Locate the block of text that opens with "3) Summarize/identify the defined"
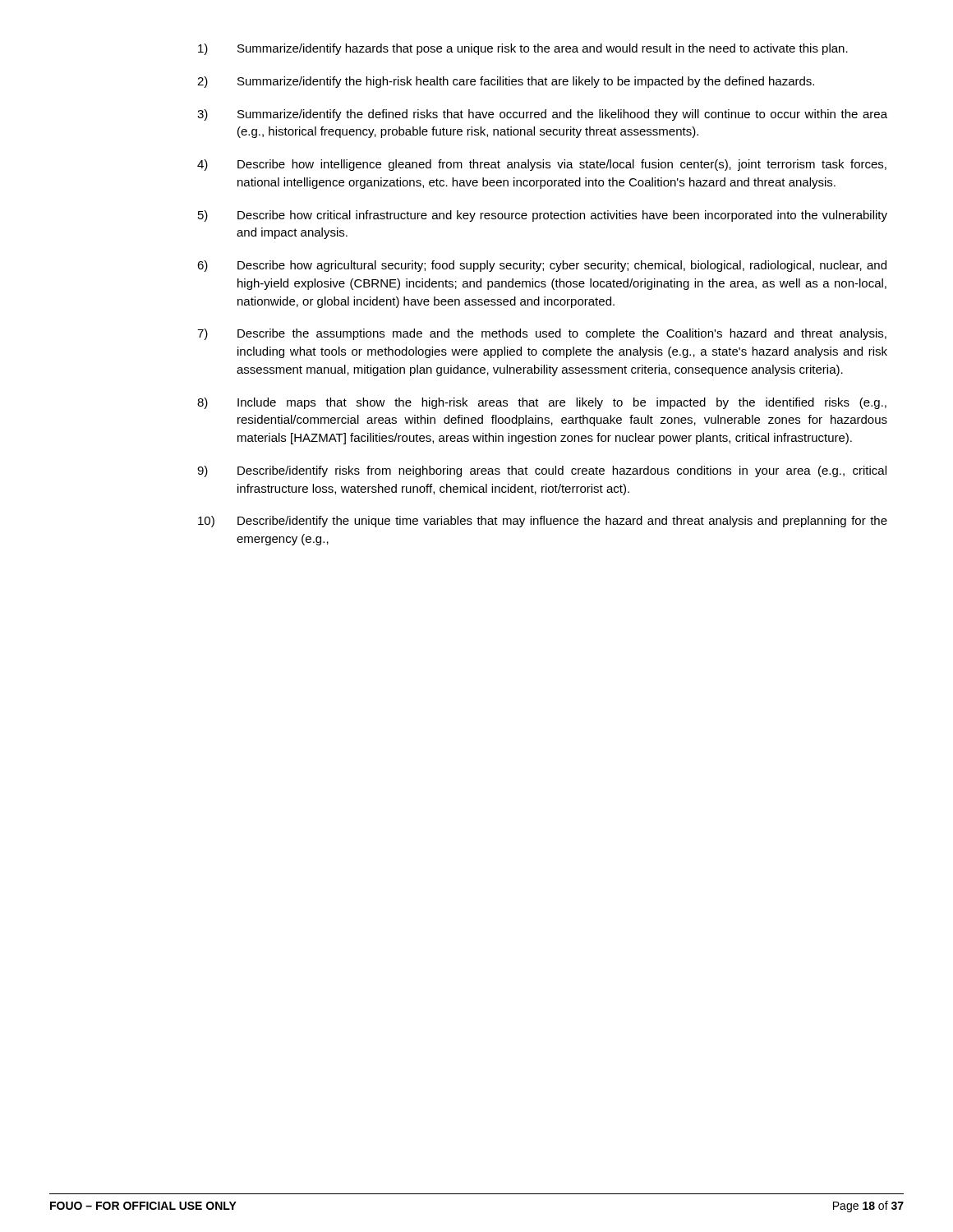This screenshot has width=953, height=1232. (542, 123)
